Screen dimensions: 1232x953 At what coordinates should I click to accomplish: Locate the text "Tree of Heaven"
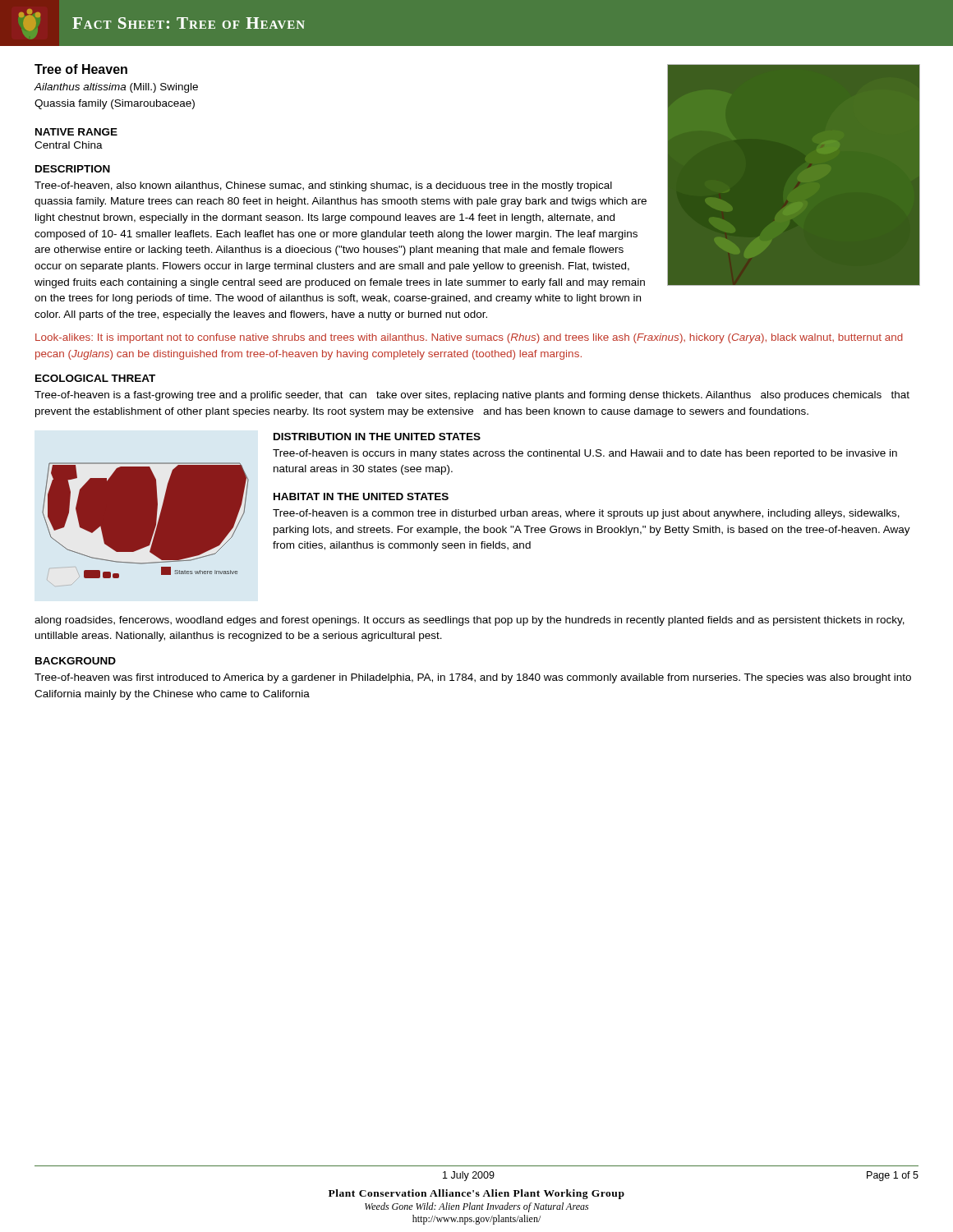81,69
